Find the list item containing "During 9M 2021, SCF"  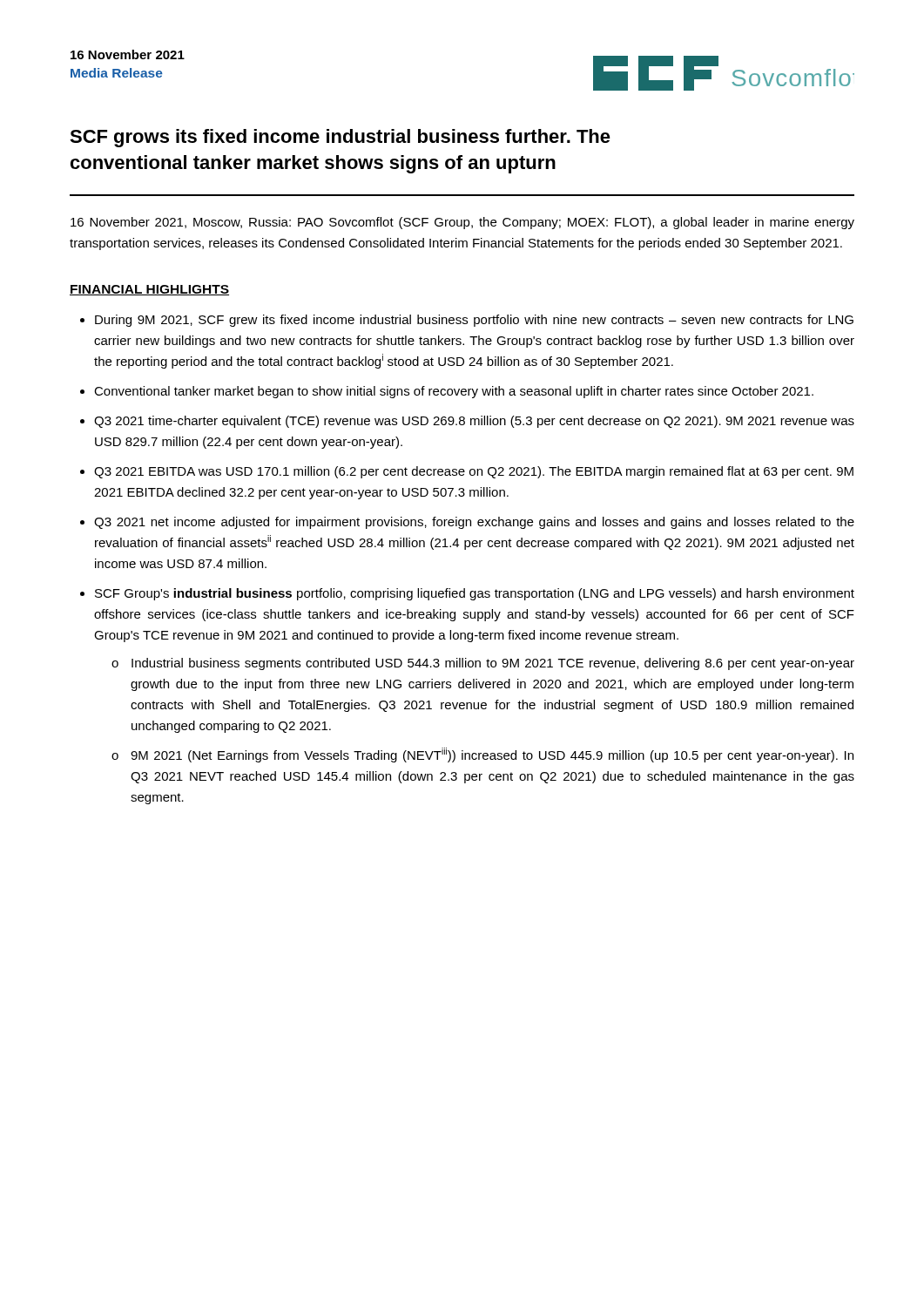pyautogui.click(x=474, y=341)
